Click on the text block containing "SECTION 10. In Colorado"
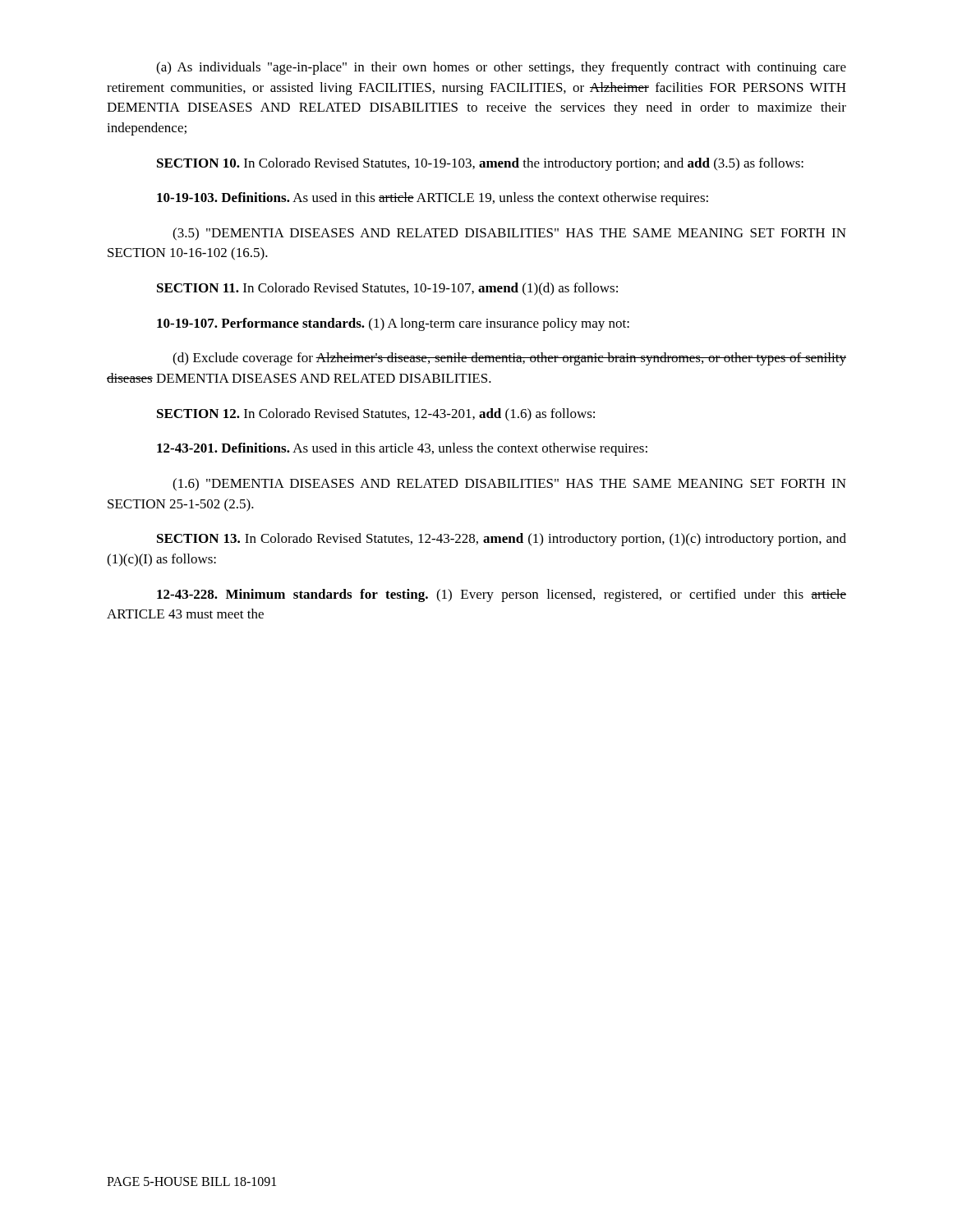Image resolution: width=953 pixels, height=1232 pixels. click(x=480, y=163)
